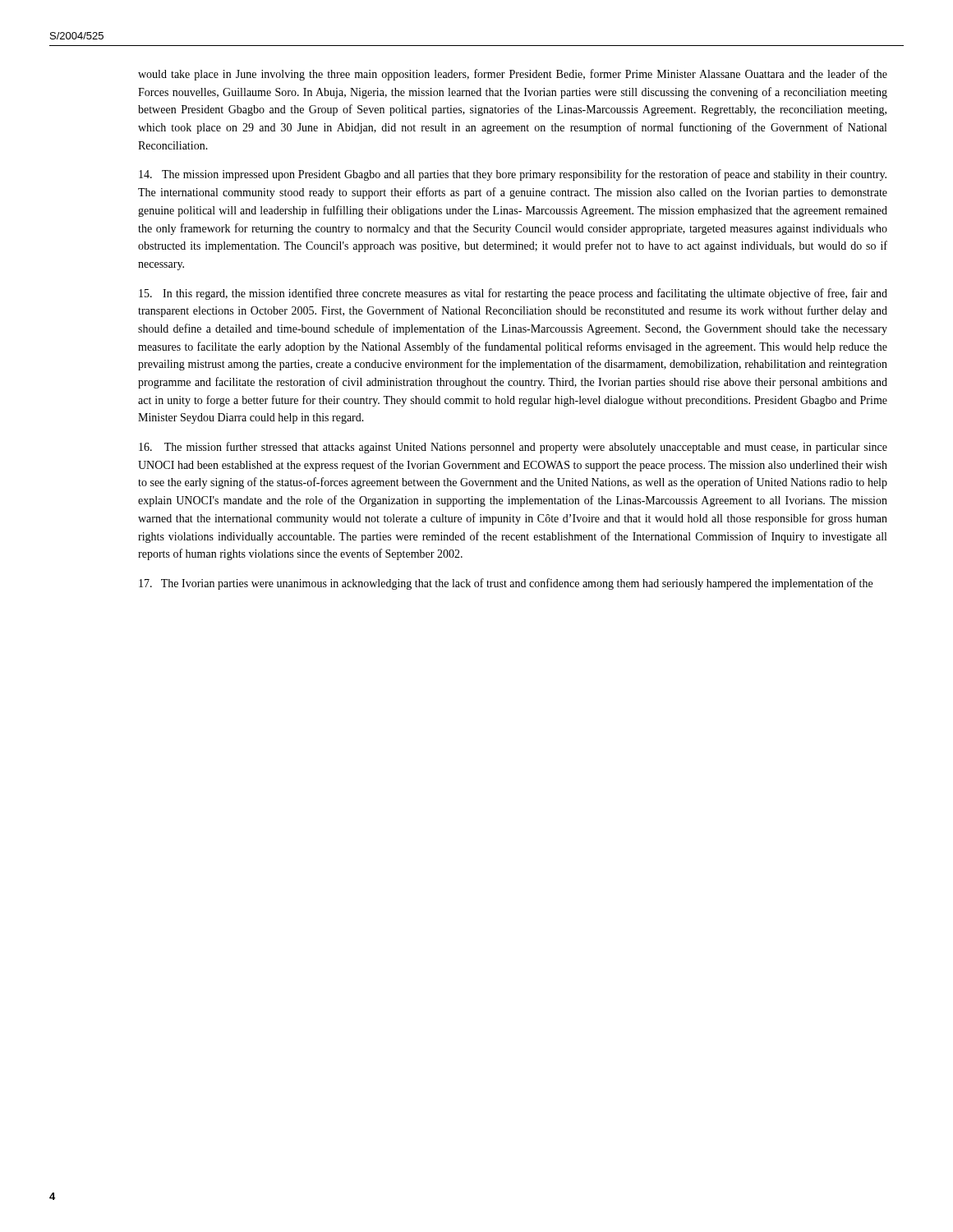Where is the passage that starts "The mission further stressed that attacks against"?
The height and width of the screenshot is (1232, 953).
coord(513,501)
